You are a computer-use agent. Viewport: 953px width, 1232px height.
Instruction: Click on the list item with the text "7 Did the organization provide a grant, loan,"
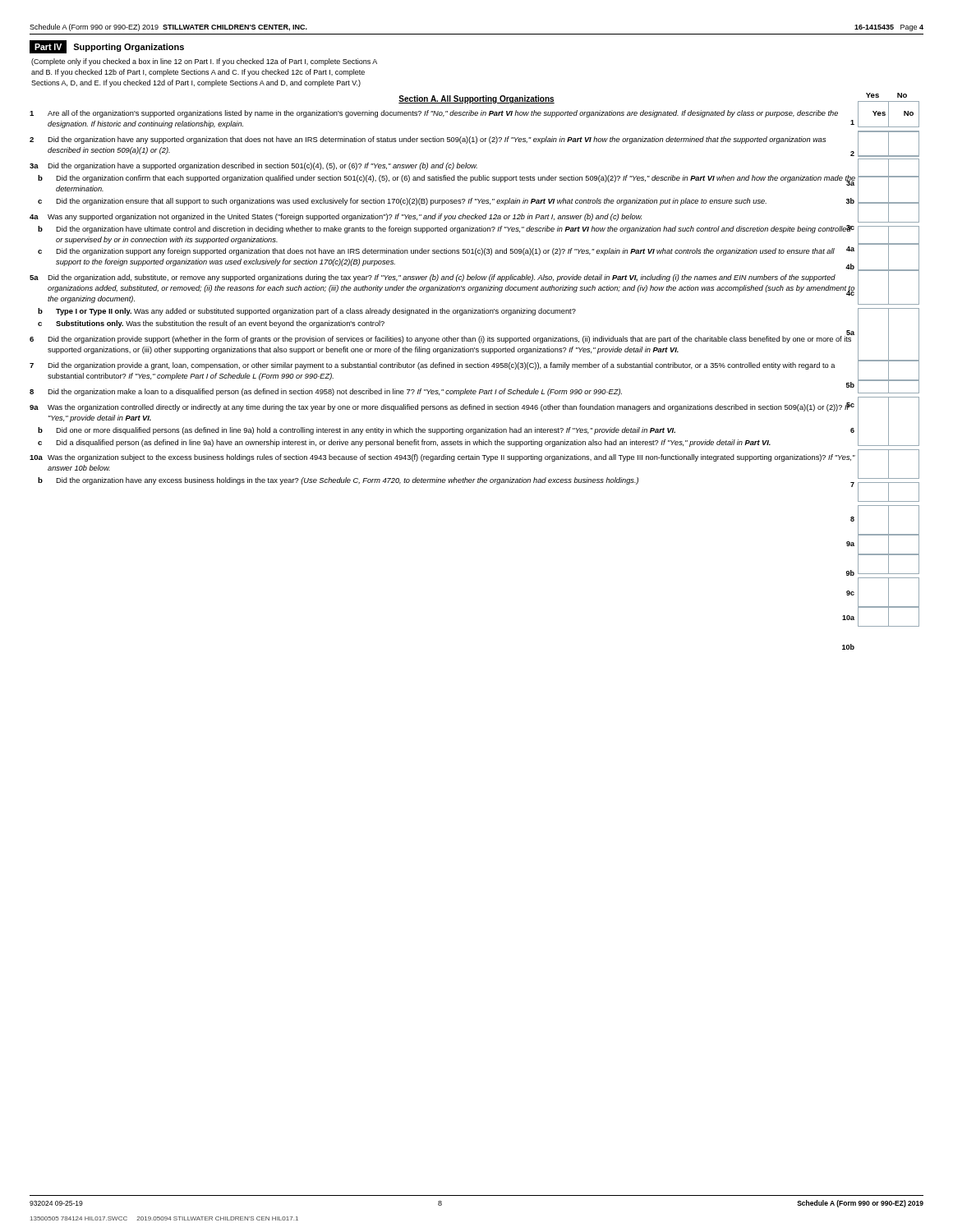pyautogui.click(x=443, y=371)
